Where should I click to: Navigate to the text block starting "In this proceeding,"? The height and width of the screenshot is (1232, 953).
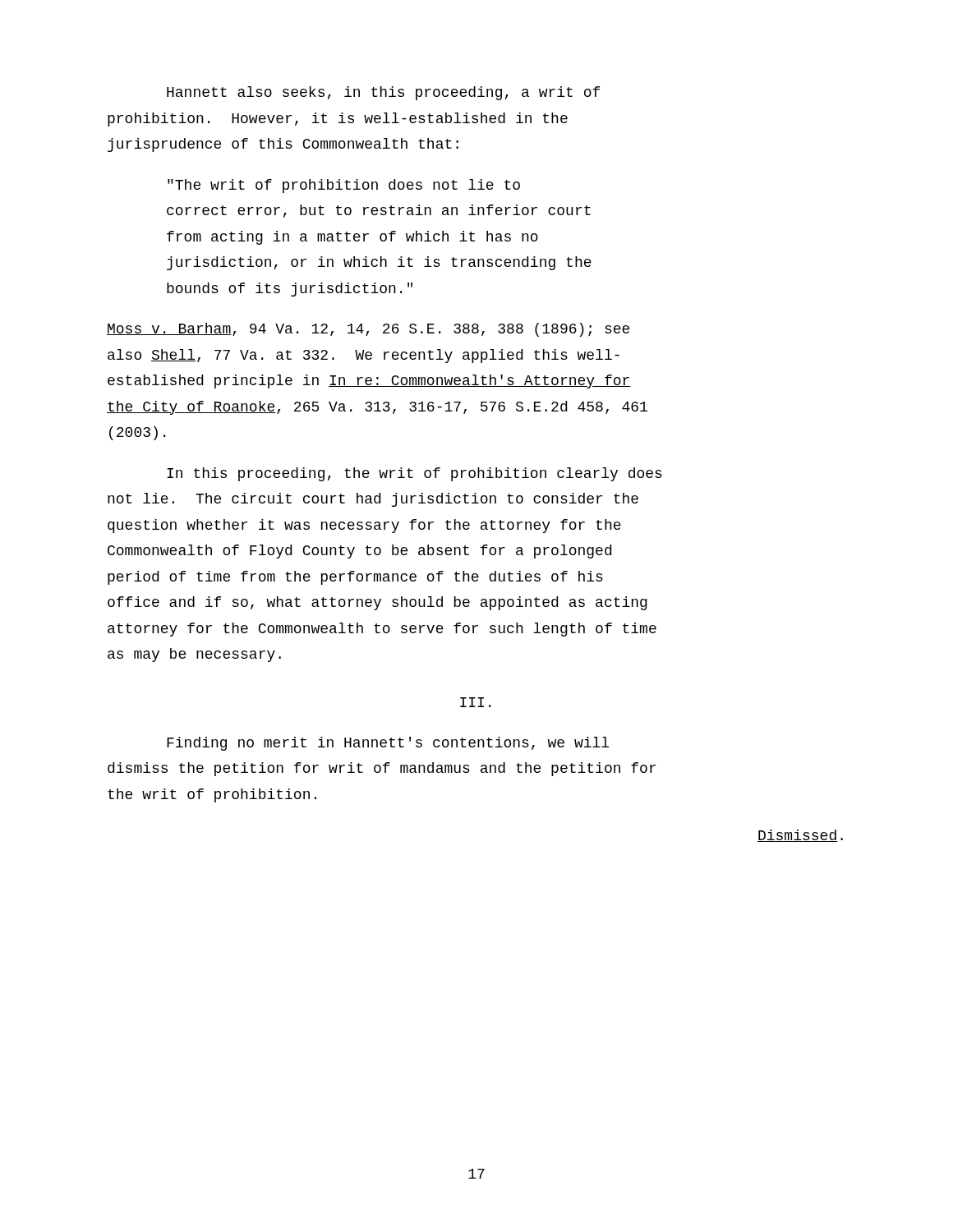[x=476, y=565]
